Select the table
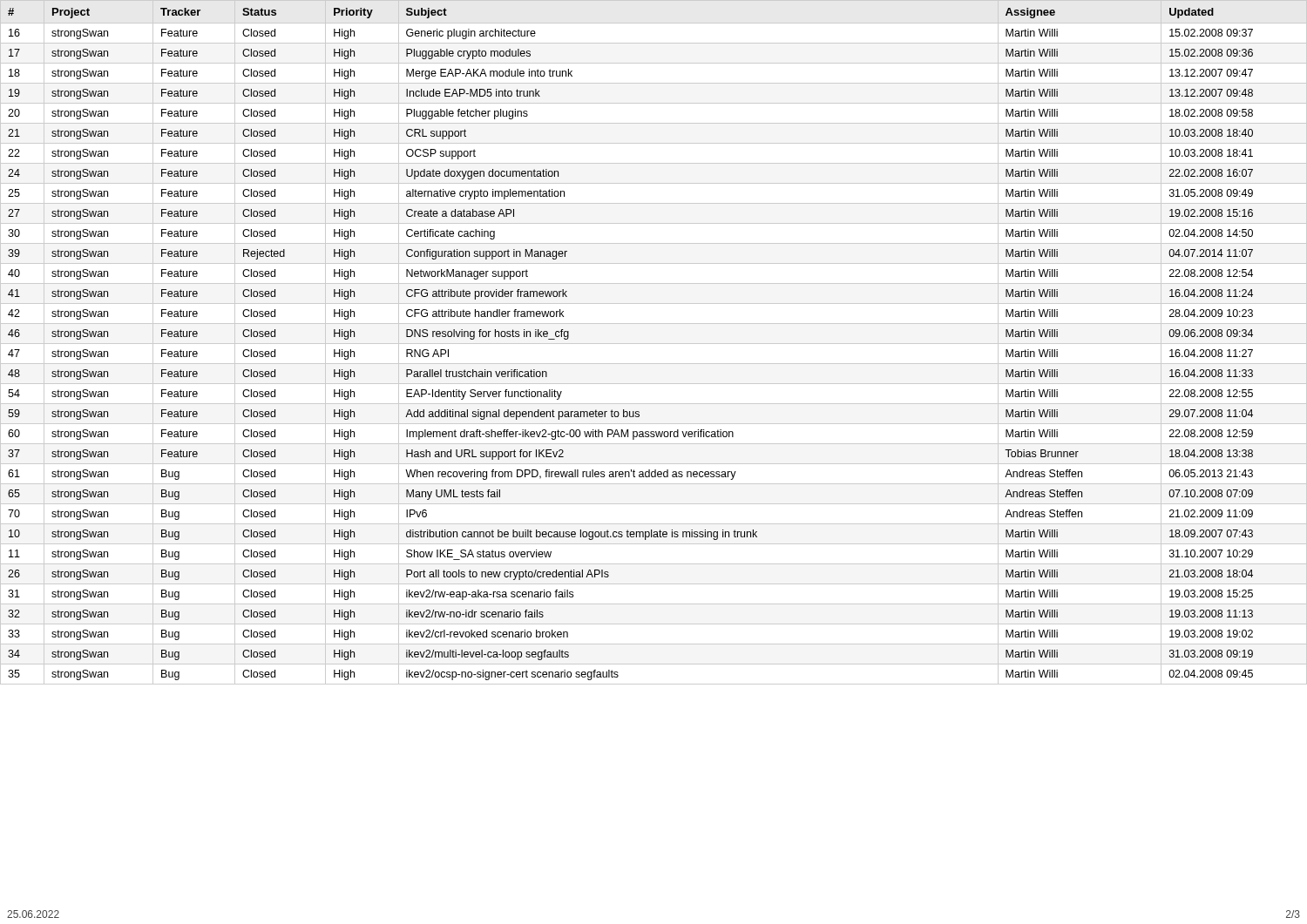1307x924 pixels. [x=654, y=342]
